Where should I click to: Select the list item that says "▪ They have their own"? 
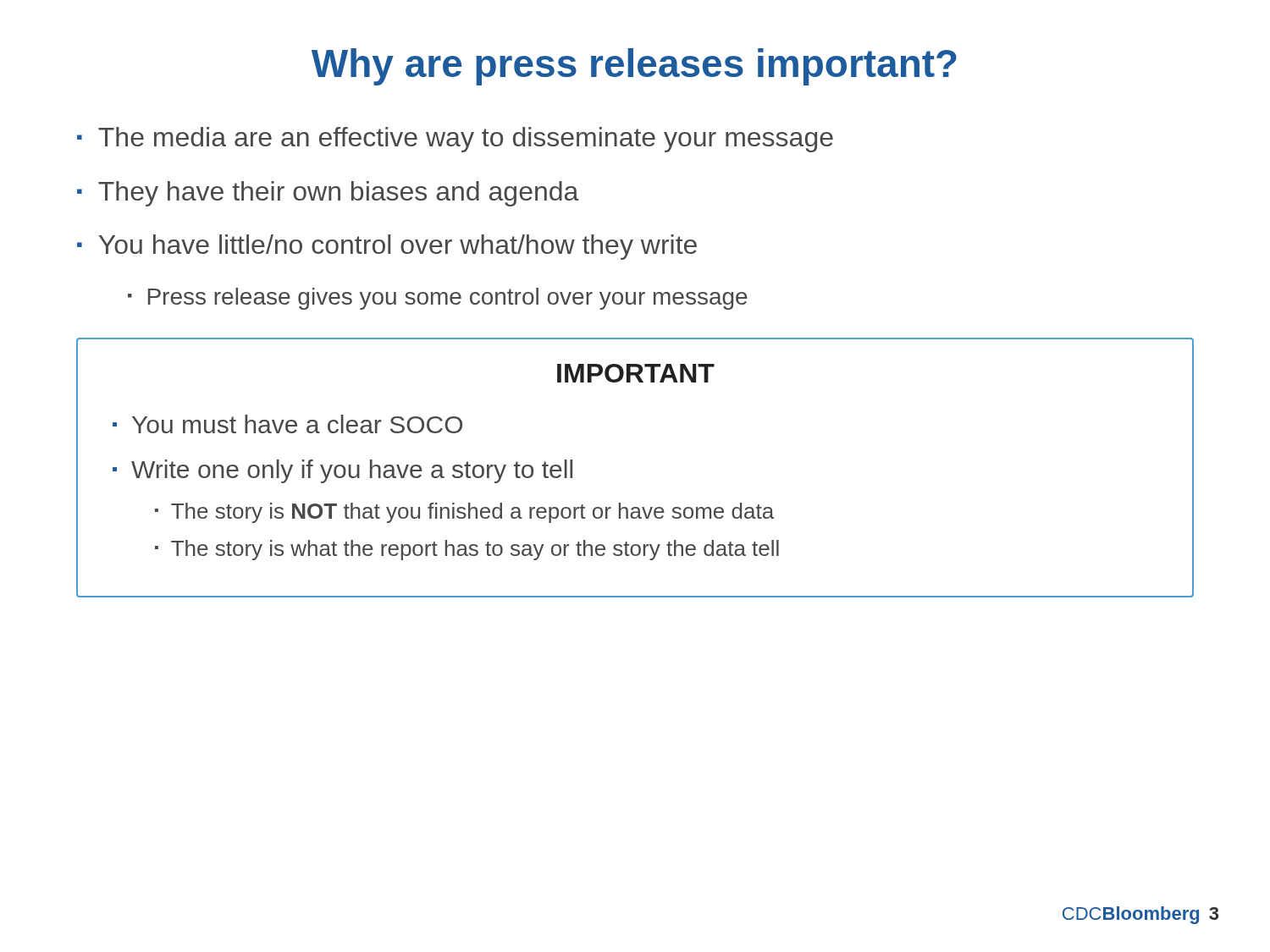click(x=327, y=192)
